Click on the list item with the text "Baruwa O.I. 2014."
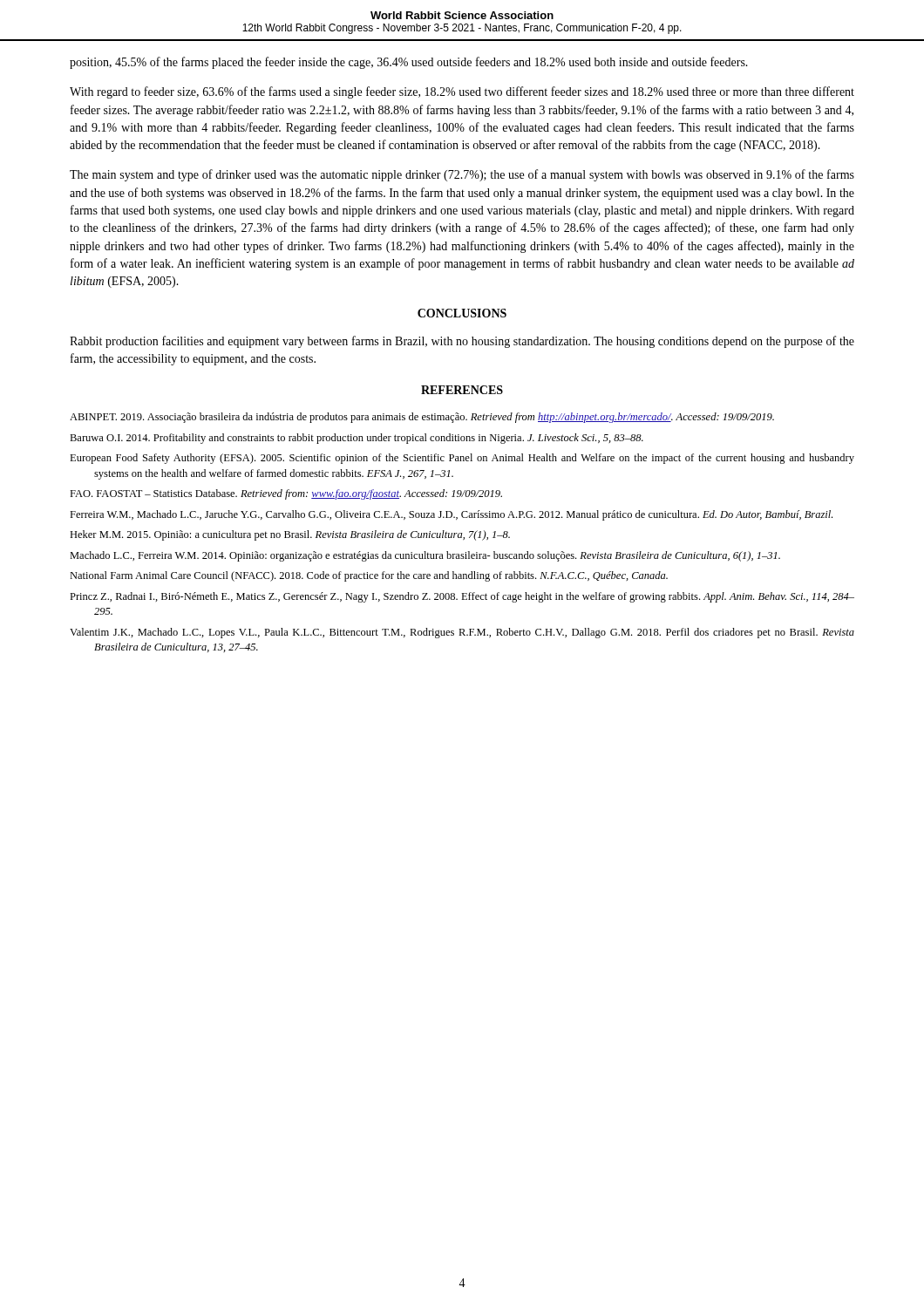Screen dimensions: 1308x924 coord(357,437)
